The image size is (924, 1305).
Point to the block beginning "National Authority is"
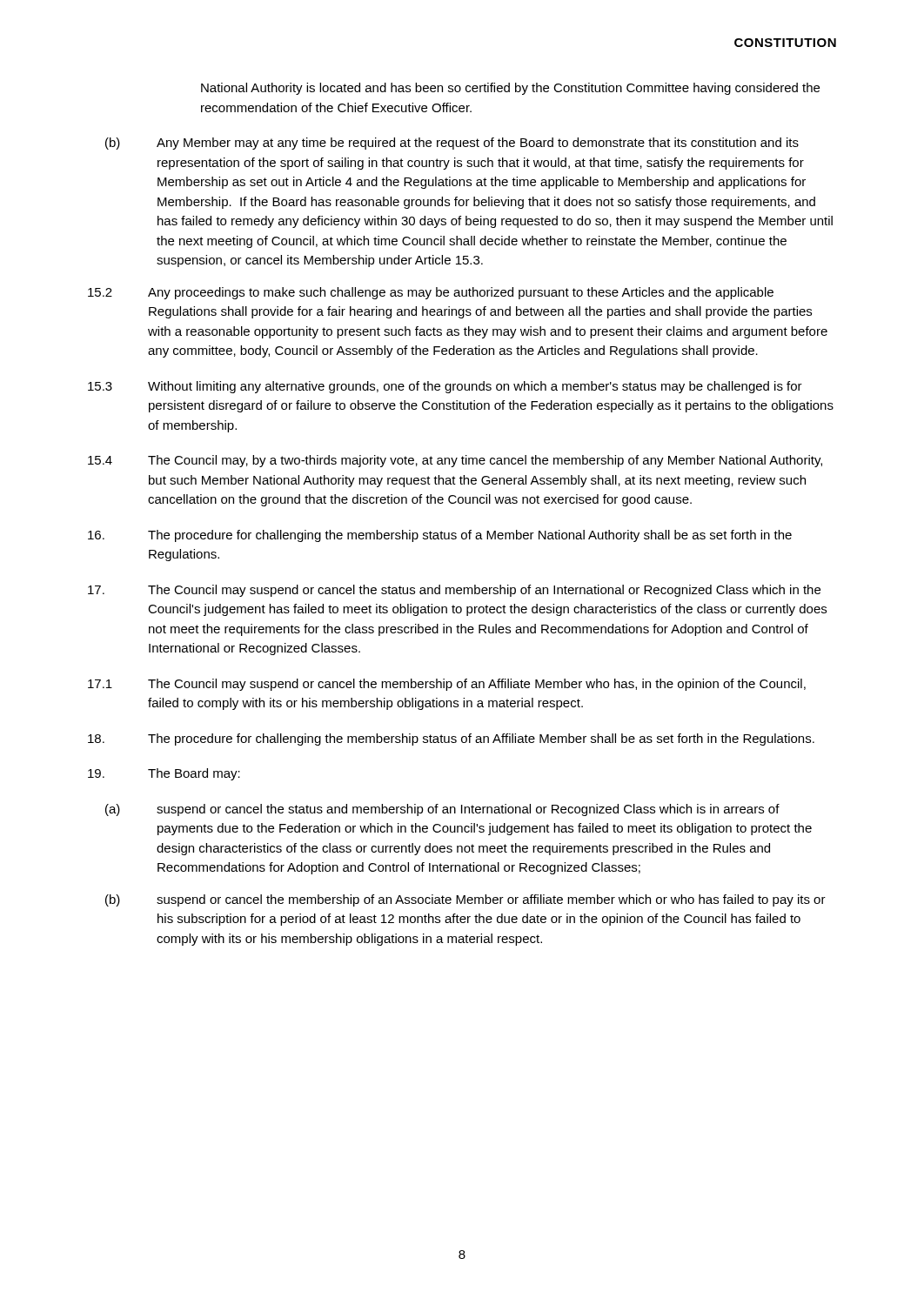pos(510,97)
